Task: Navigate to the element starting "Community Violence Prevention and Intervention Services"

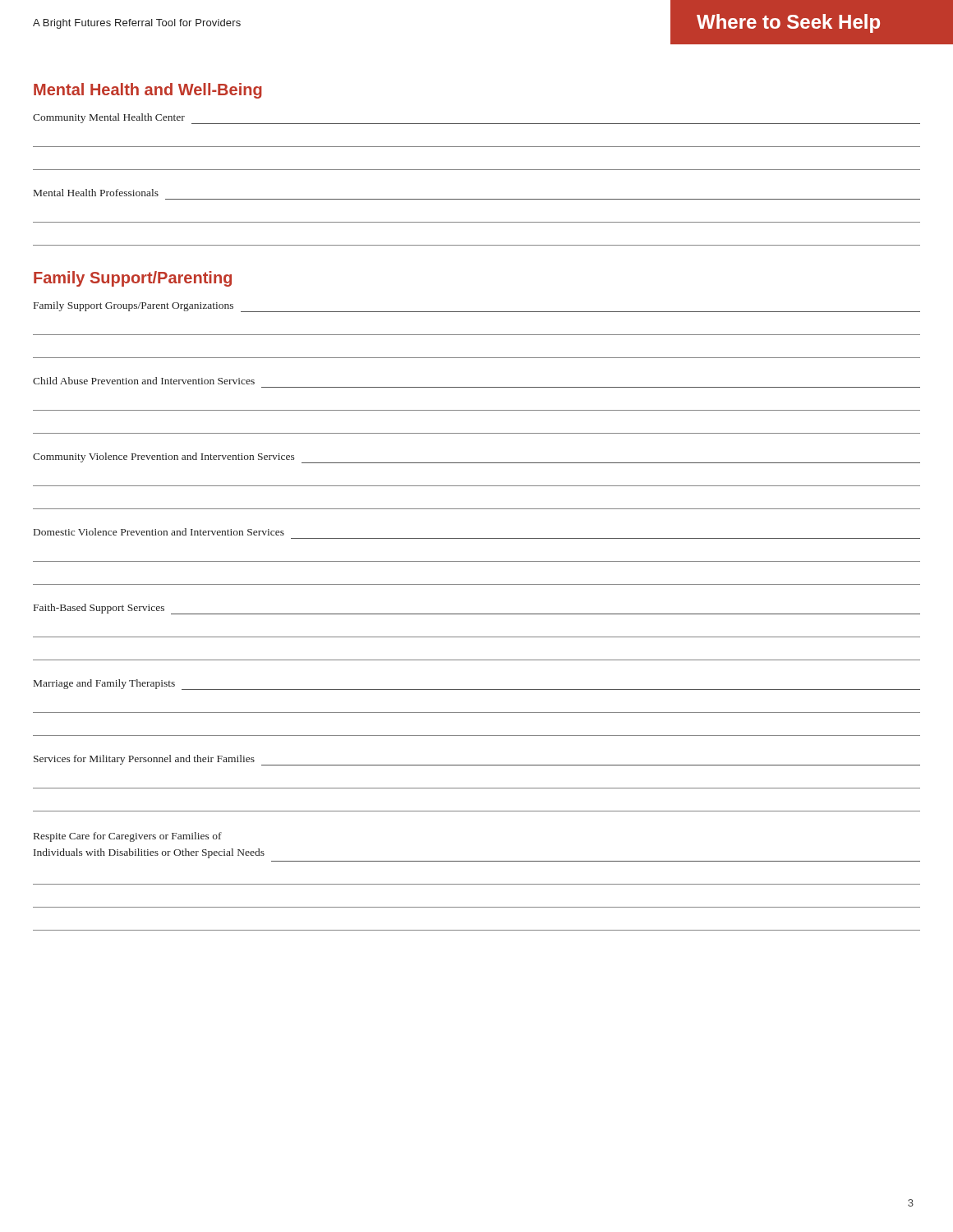Action: tap(476, 480)
